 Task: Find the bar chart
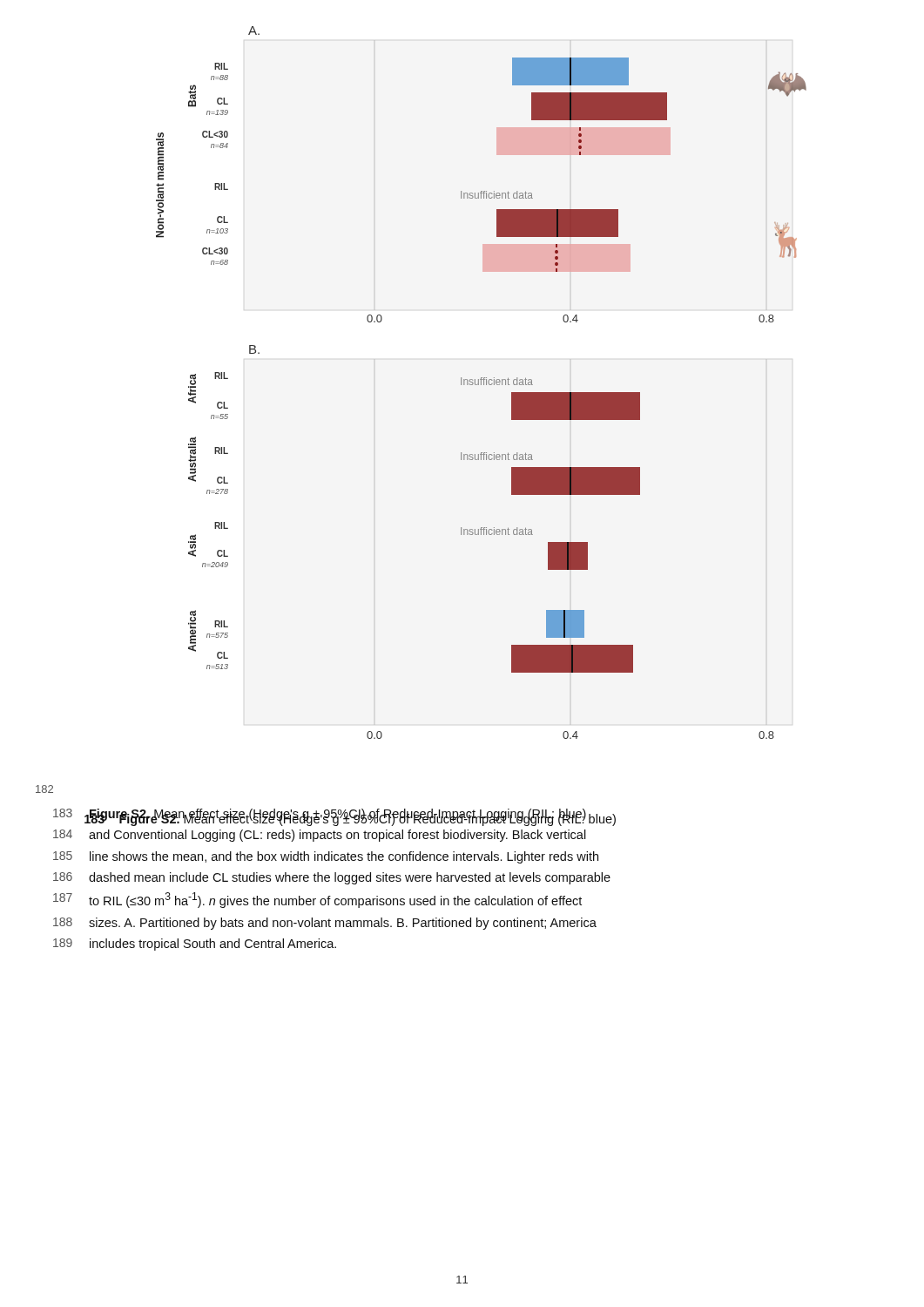[444, 383]
